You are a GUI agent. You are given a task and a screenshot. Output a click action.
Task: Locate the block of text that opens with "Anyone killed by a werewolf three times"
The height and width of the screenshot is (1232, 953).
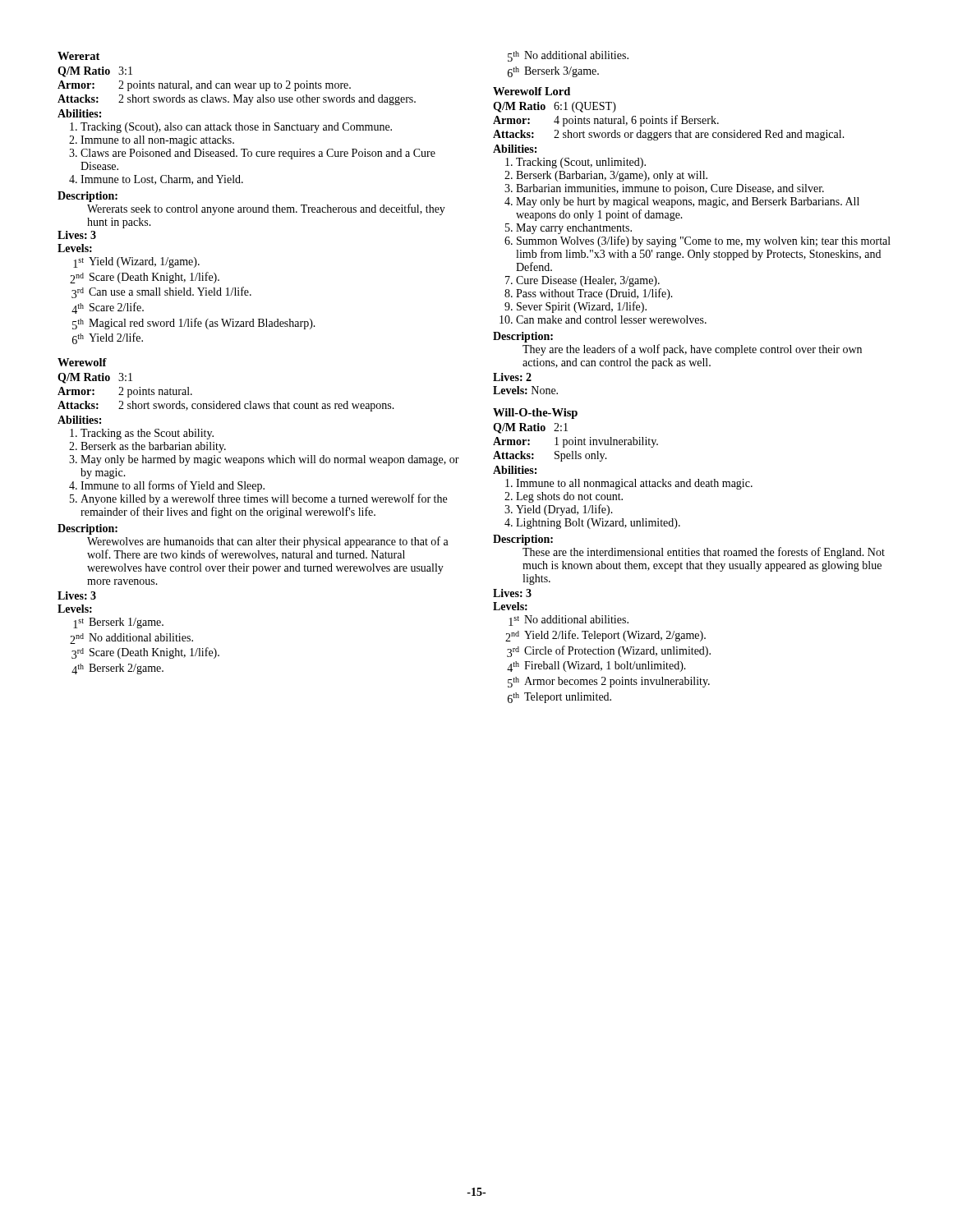coord(264,505)
